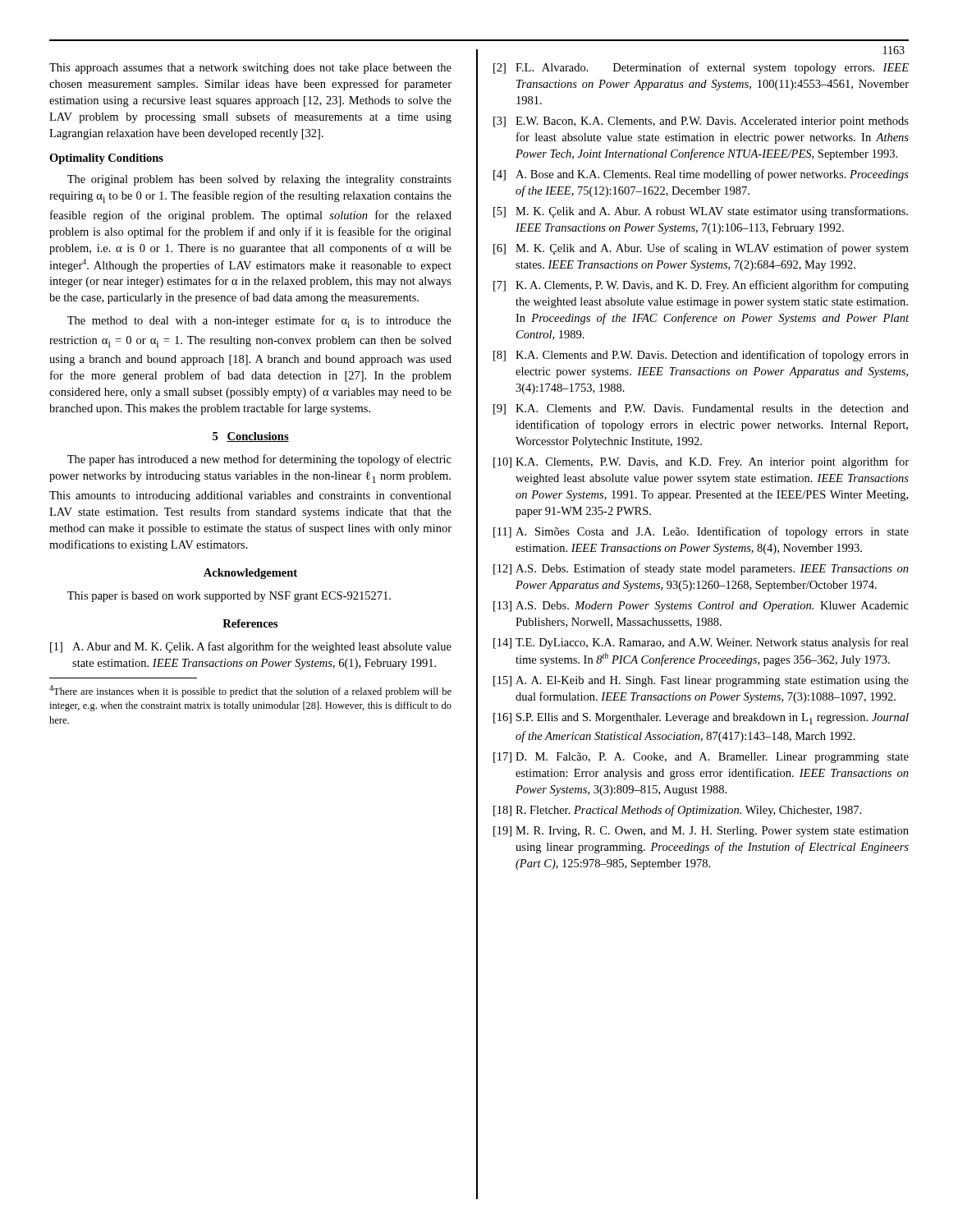Screen dimensions: 1232x958
Task: Find the element starting "[11] A. Simões Costa and J.A."
Action: click(701, 540)
